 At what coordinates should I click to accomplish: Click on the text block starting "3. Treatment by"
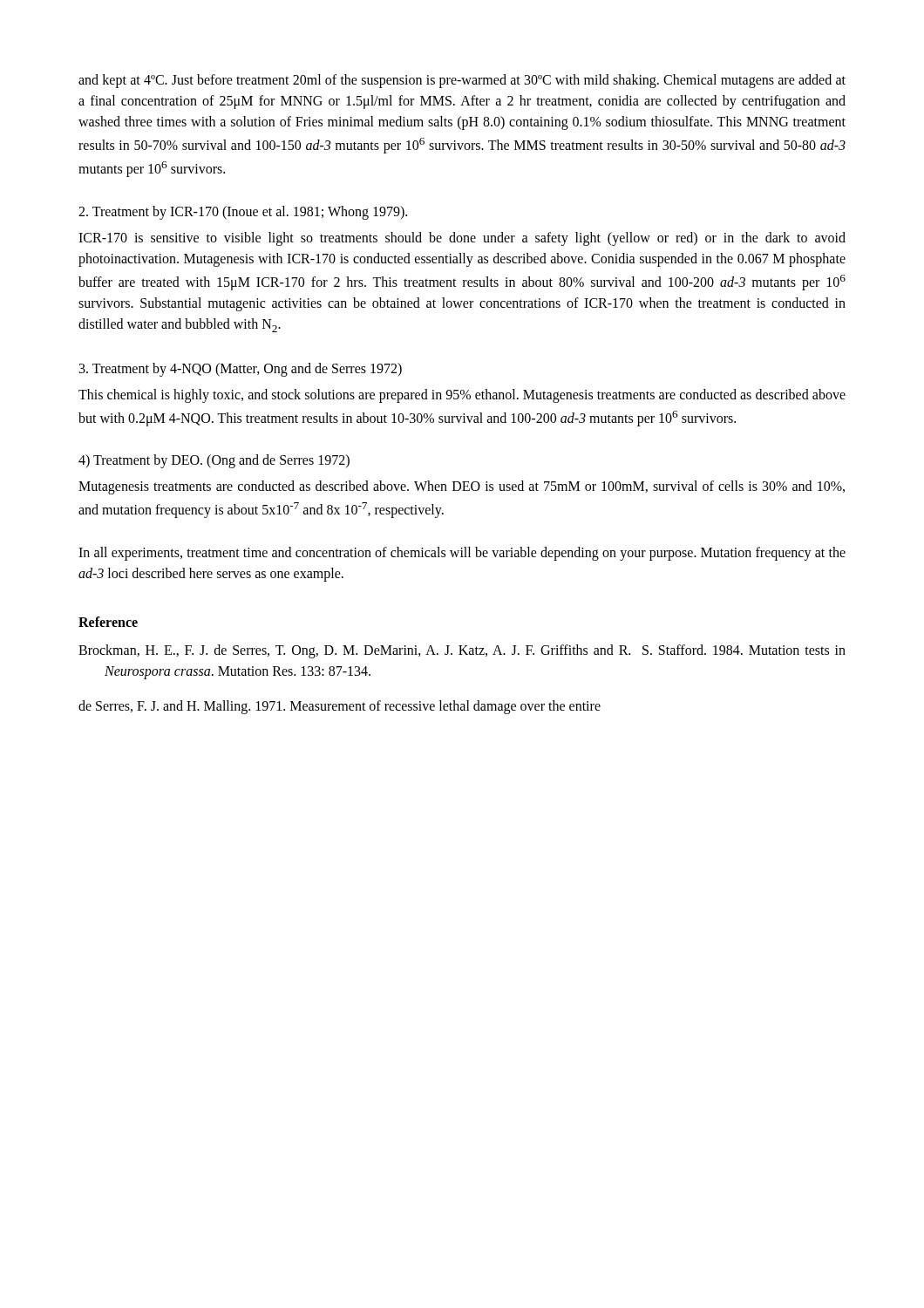click(x=241, y=370)
